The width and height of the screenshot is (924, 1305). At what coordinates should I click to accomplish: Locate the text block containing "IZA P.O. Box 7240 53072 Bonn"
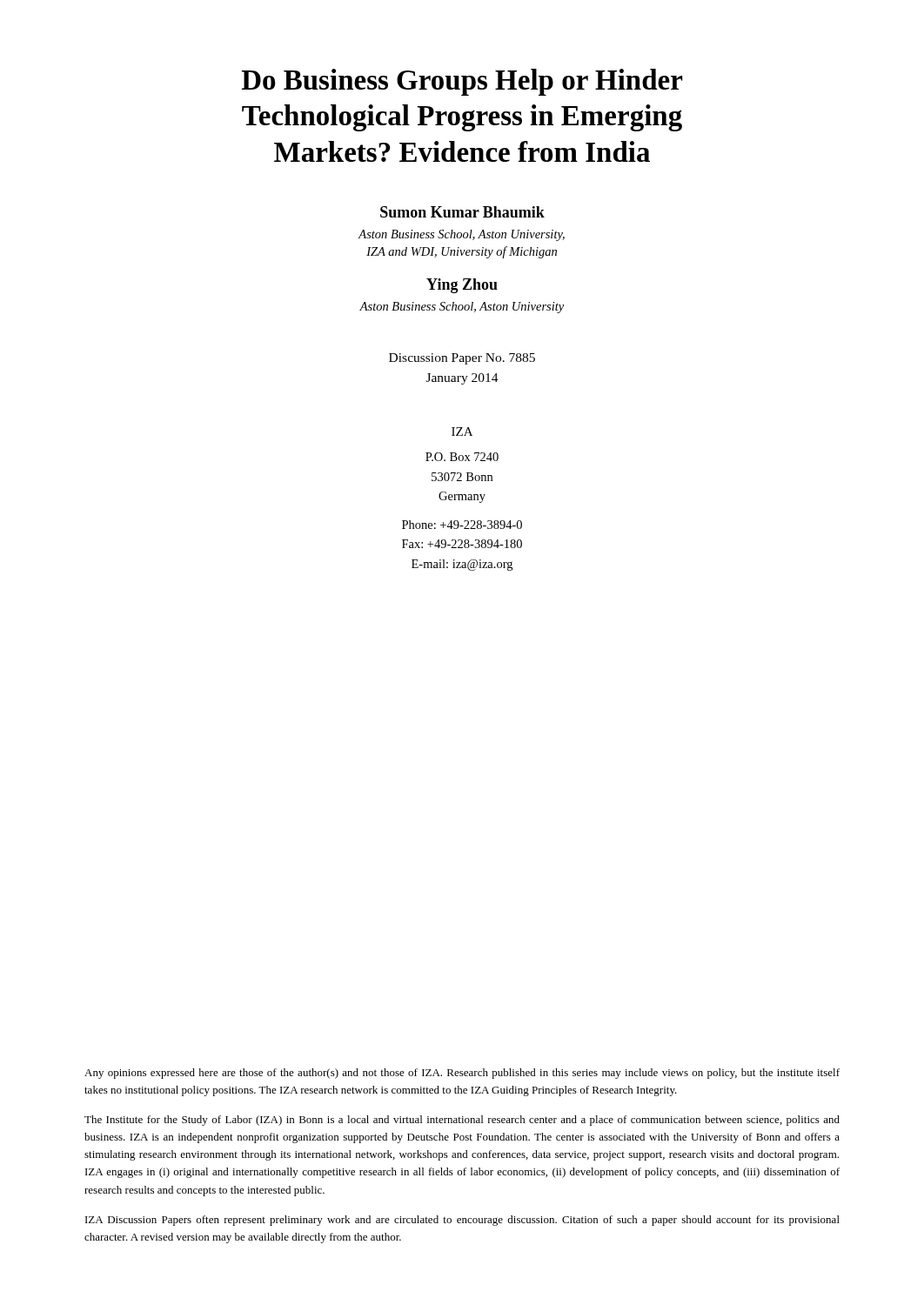point(462,498)
